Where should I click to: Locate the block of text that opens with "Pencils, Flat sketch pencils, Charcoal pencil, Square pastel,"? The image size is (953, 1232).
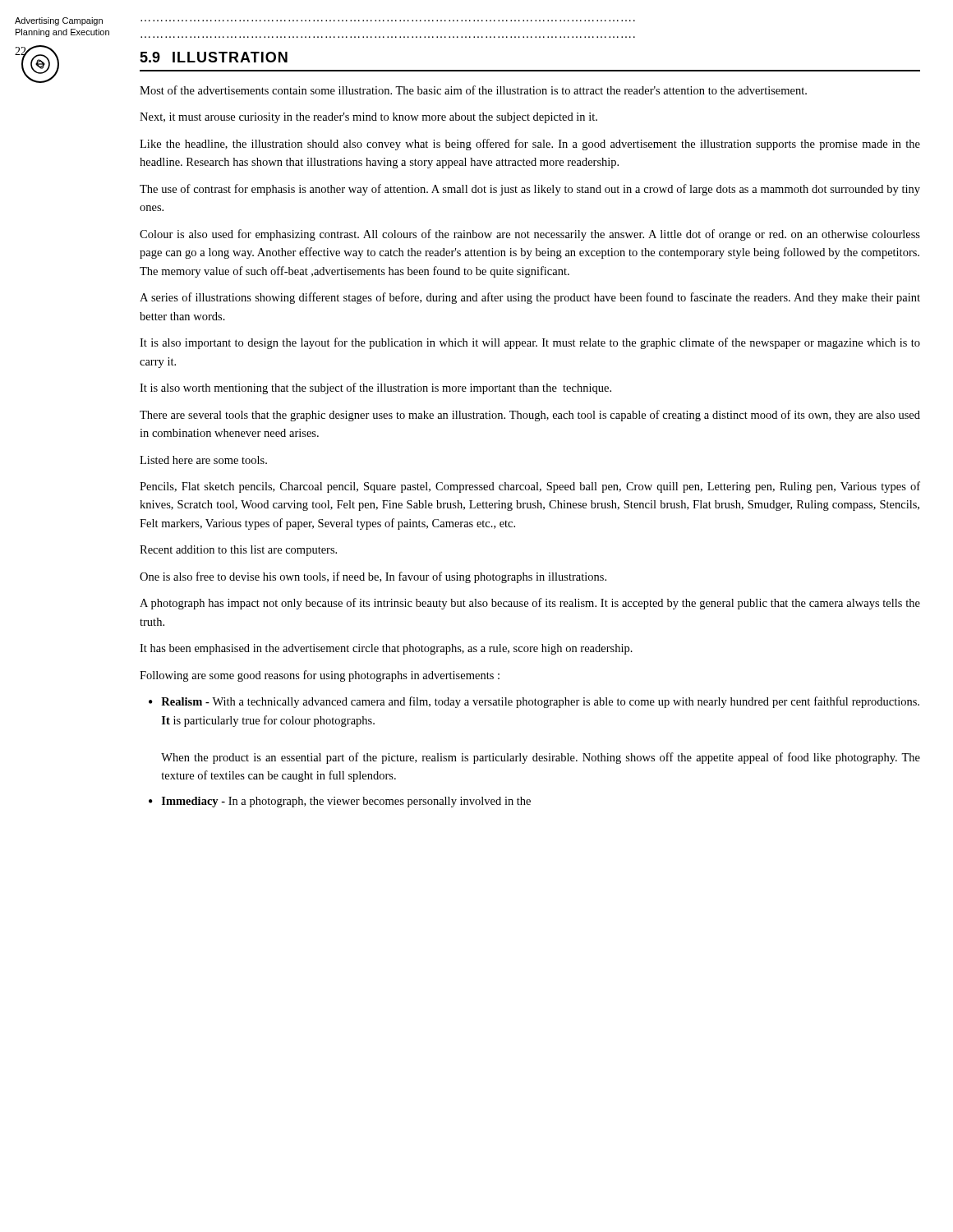(530, 505)
